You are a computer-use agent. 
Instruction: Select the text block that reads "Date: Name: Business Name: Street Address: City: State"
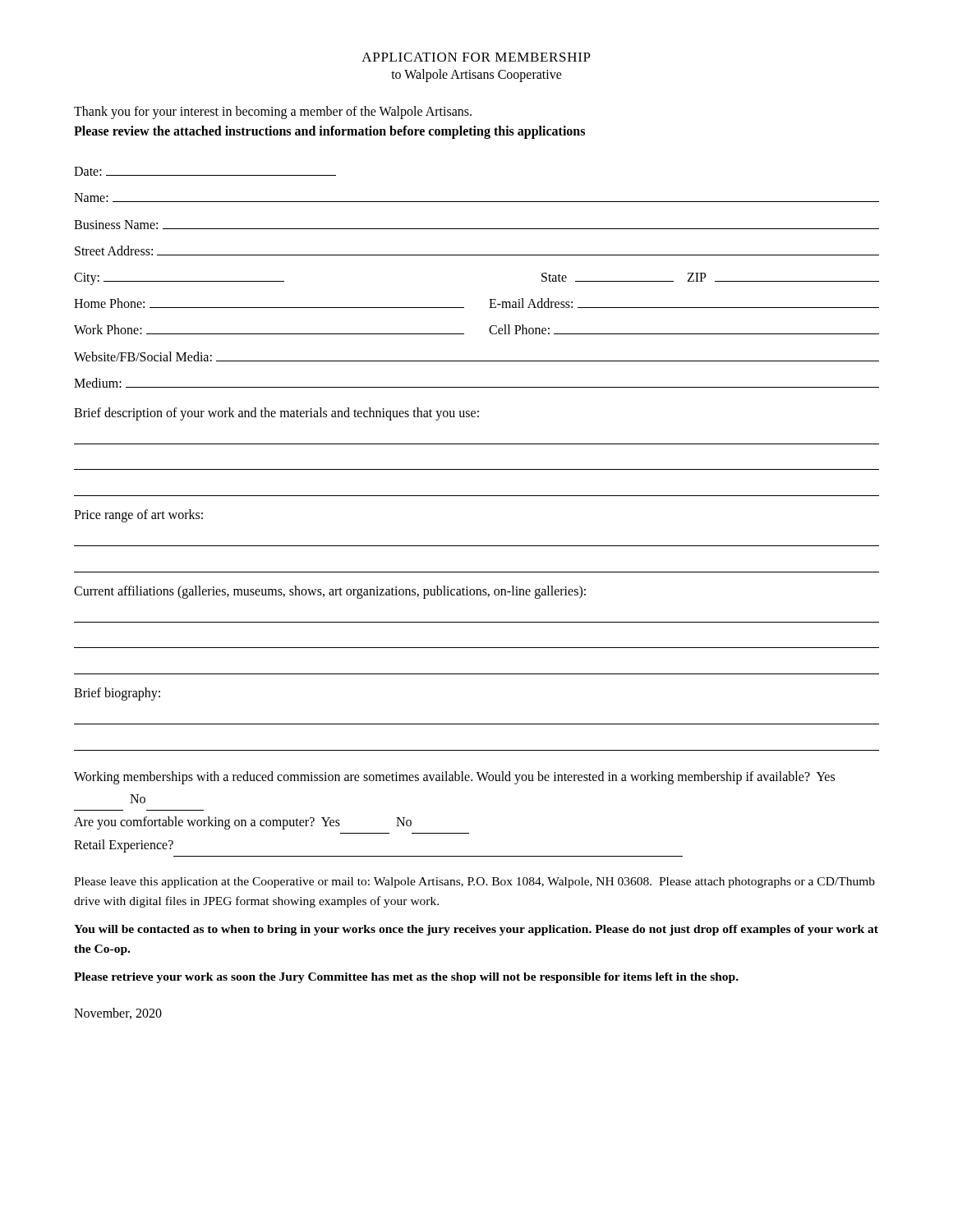tap(205, 171)
